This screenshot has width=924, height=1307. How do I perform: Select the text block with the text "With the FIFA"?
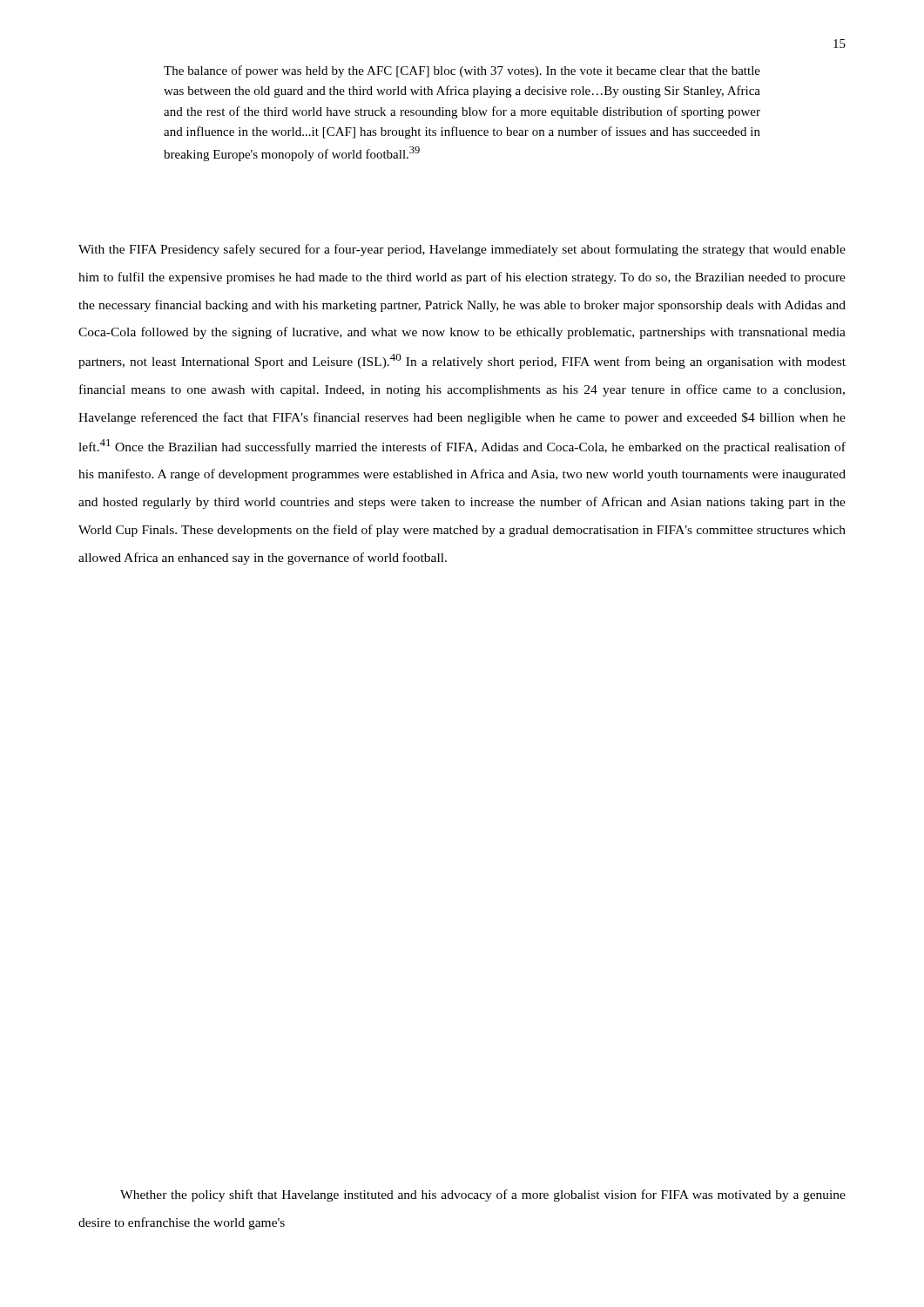pos(462,403)
